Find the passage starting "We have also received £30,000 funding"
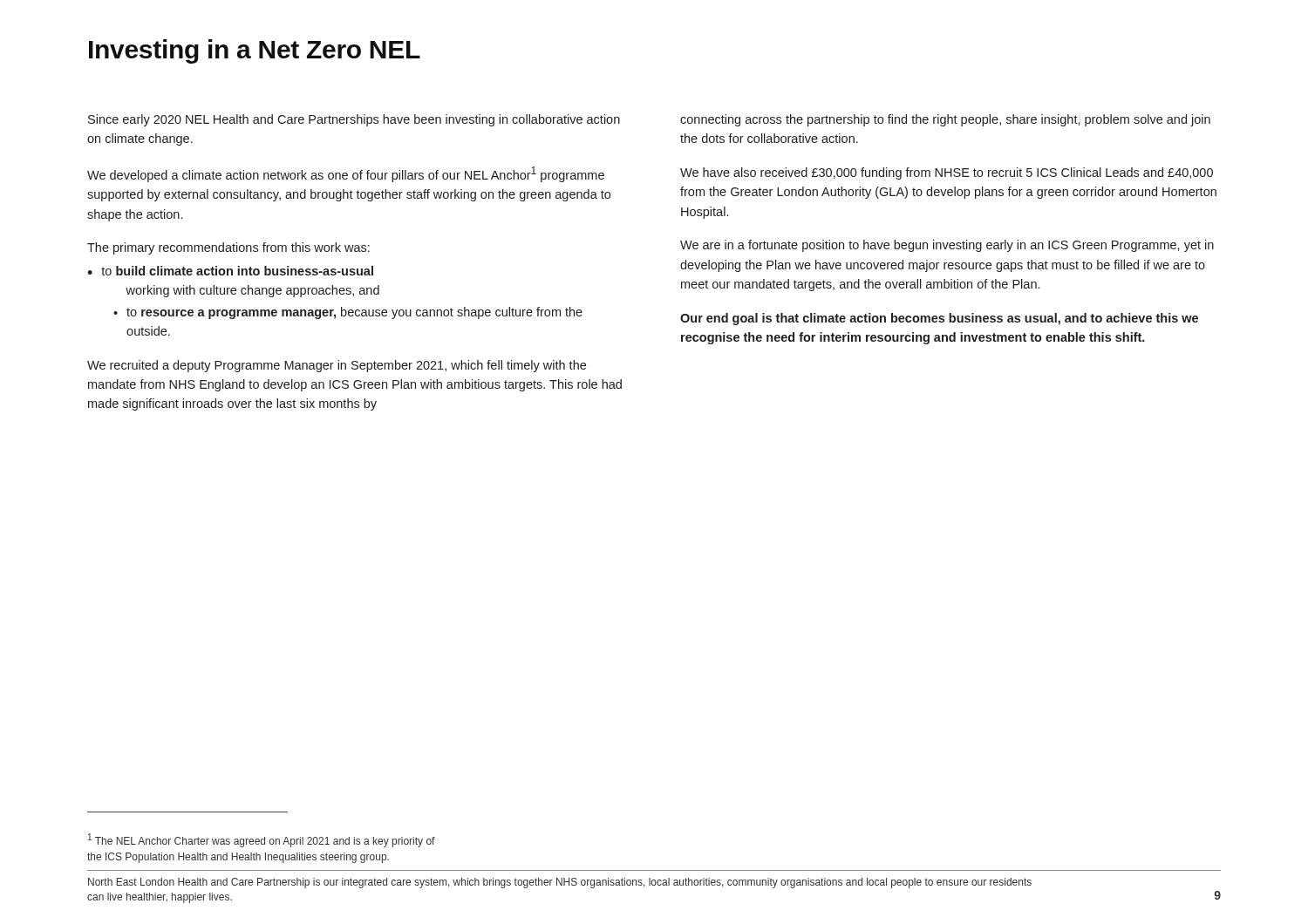Image resolution: width=1308 pixels, height=924 pixels. [950, 192]
